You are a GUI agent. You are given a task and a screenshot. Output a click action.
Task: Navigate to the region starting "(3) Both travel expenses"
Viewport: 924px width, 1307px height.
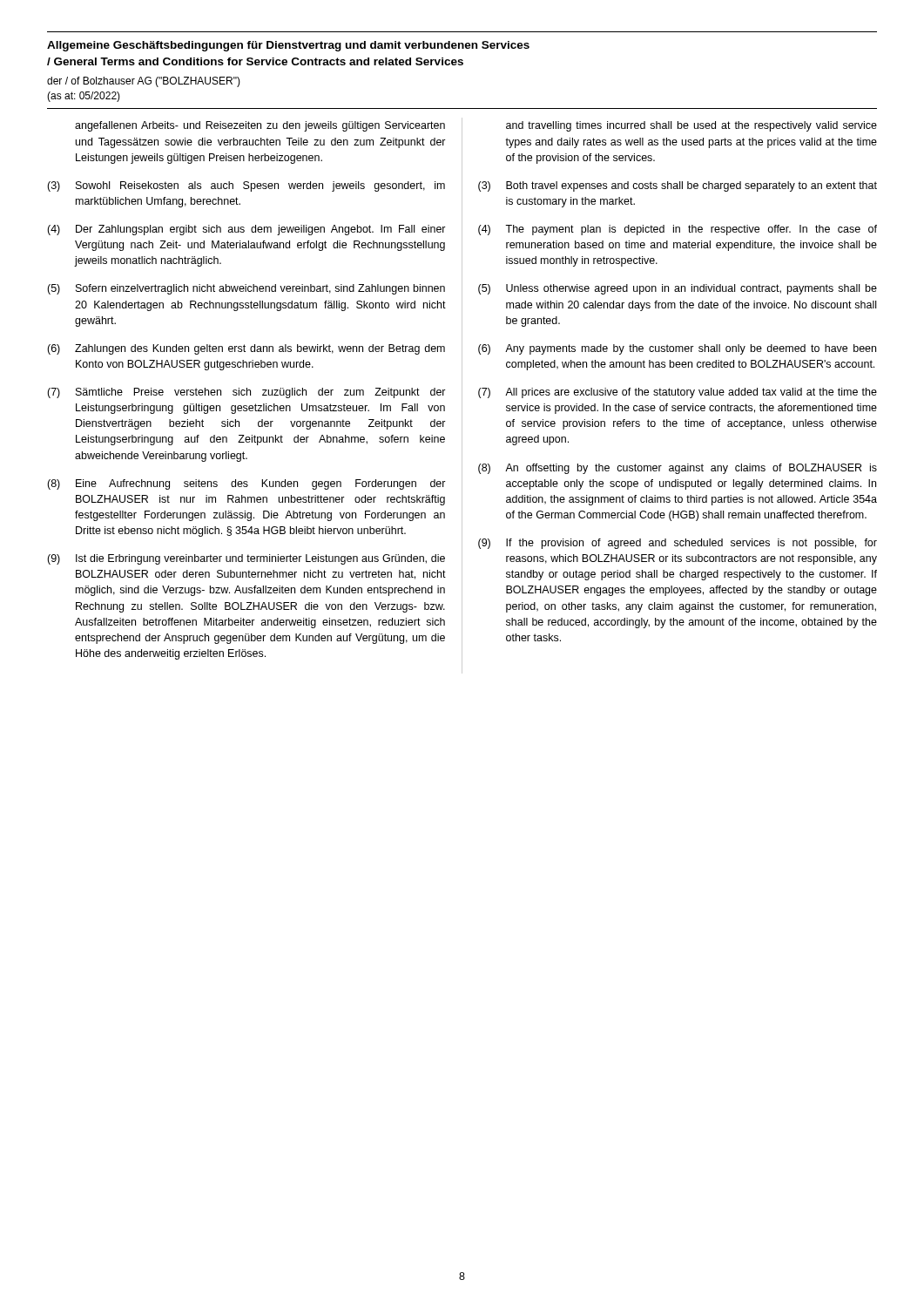click(x=677, y=193)
